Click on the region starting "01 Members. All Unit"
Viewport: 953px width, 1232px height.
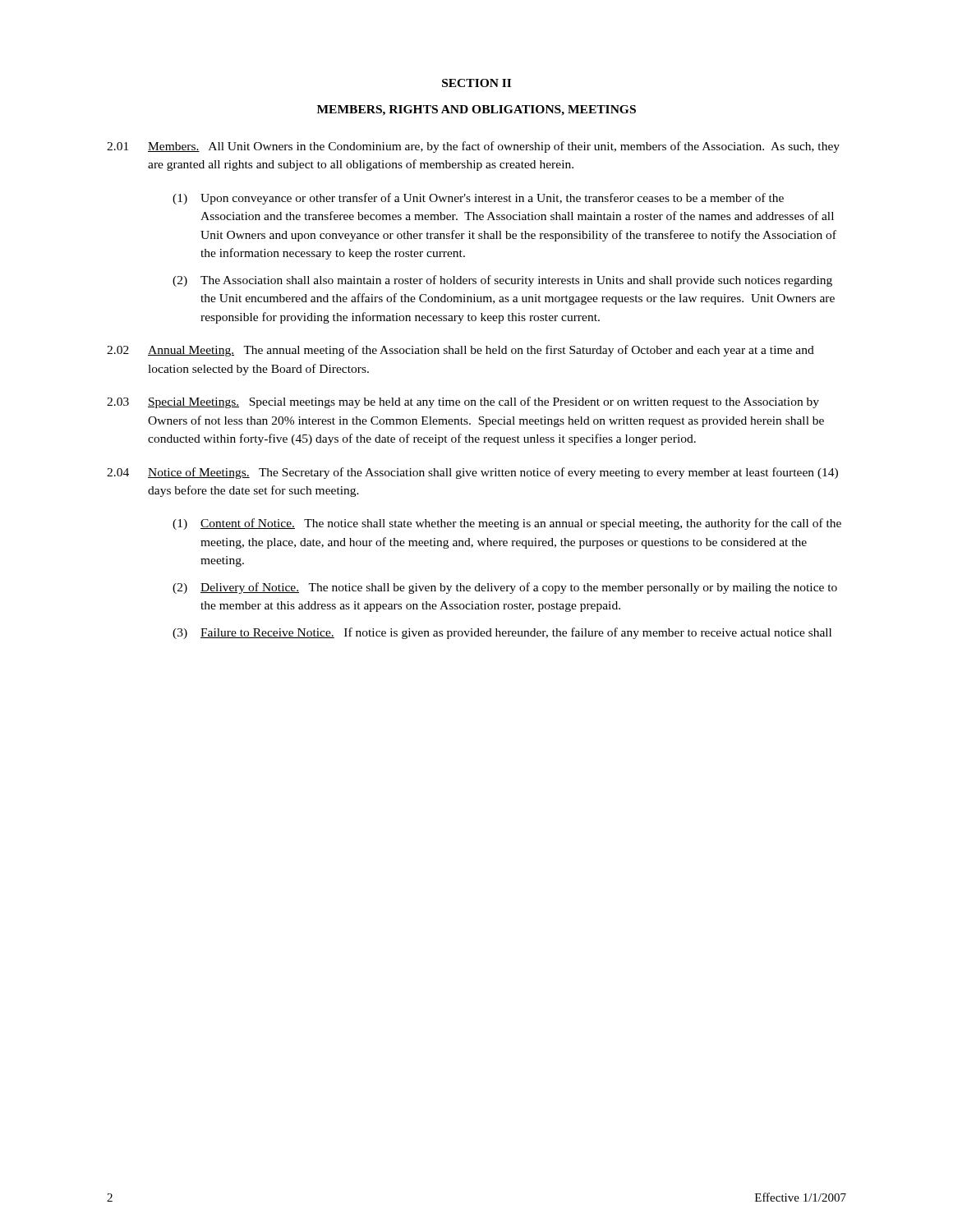point(476,156)
